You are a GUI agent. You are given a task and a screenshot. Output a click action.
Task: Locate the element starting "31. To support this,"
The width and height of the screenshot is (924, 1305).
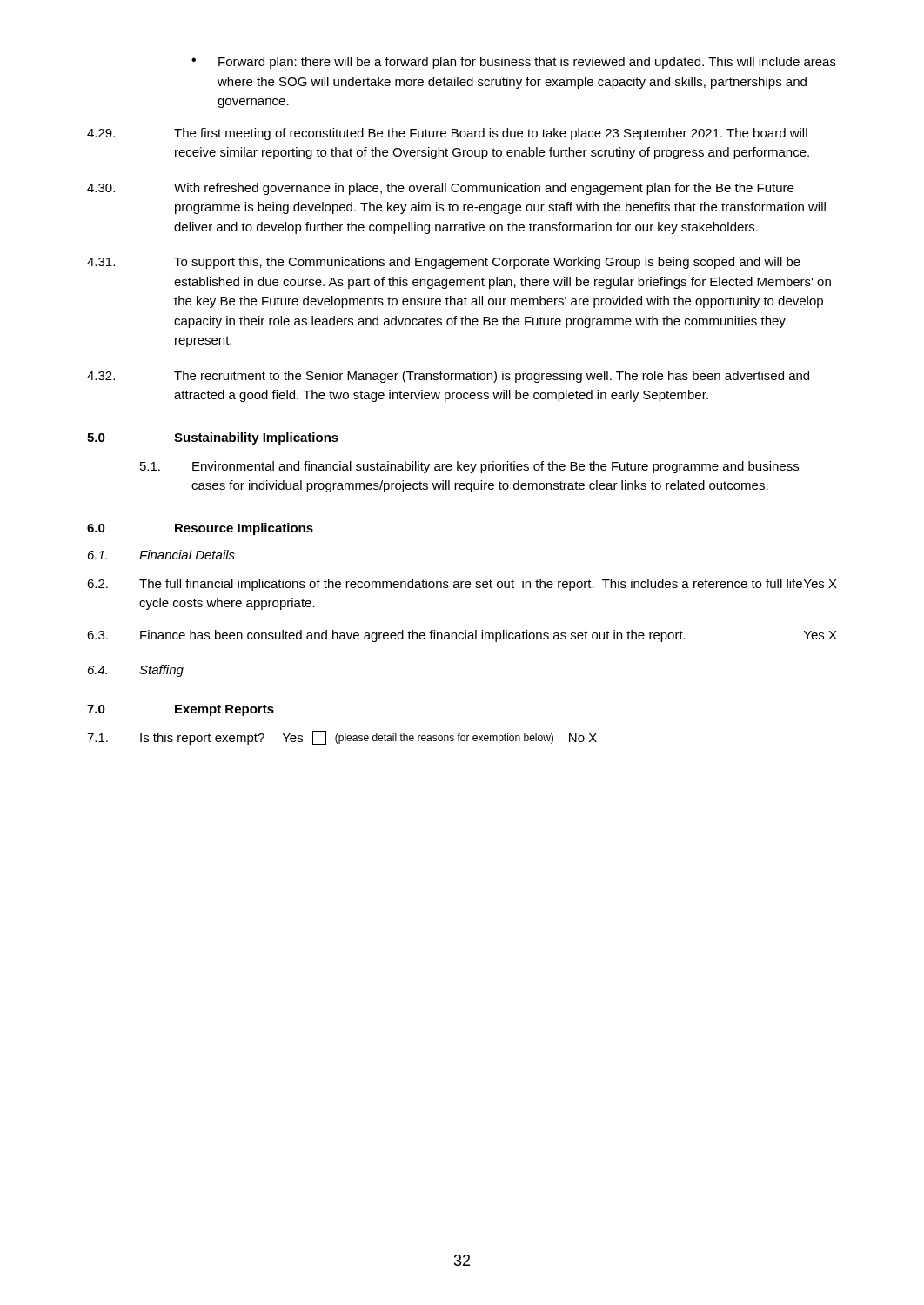462,301
